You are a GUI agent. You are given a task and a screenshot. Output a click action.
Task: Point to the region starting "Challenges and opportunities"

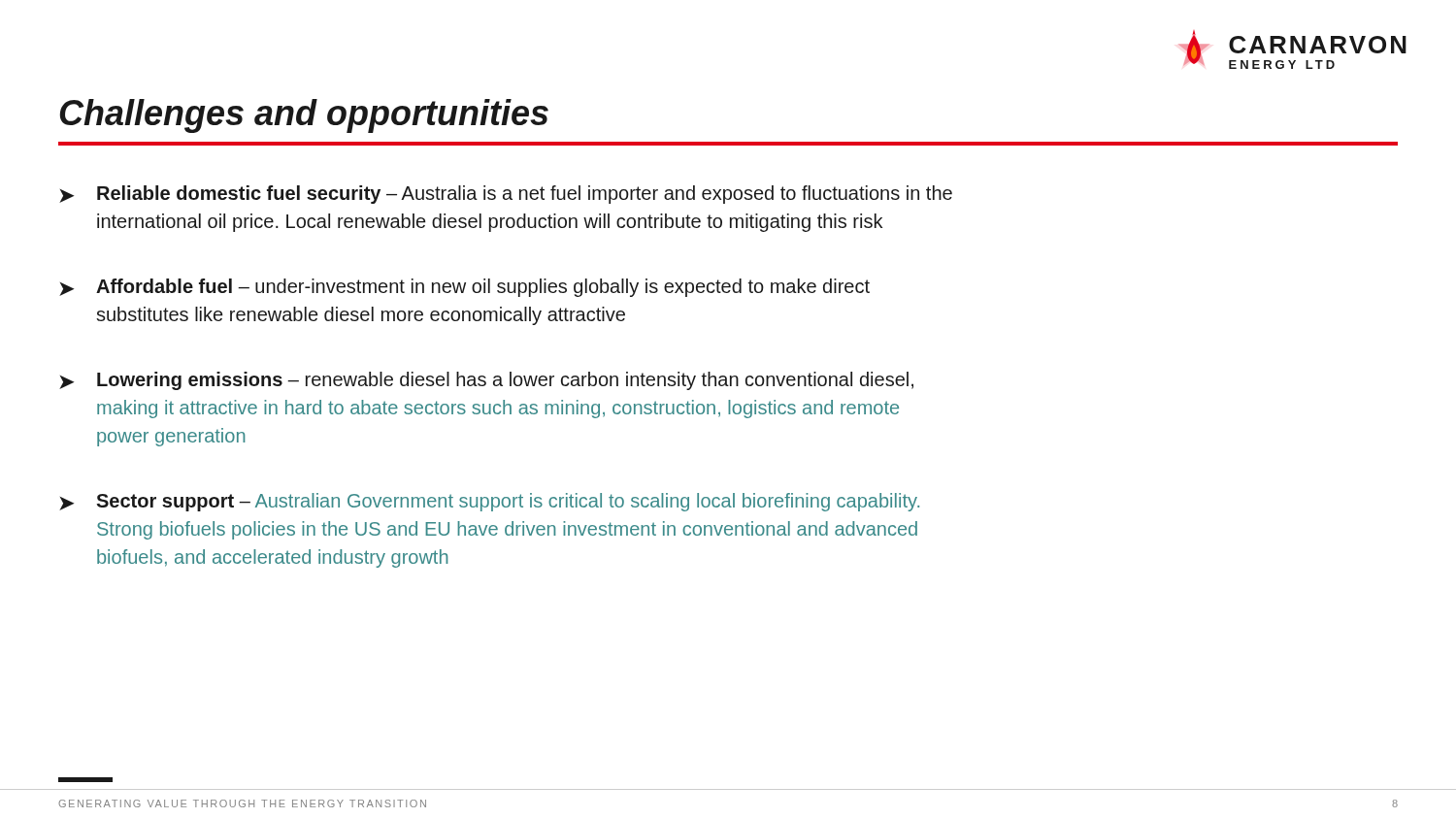pyautogui.click(x=304, y=116)
